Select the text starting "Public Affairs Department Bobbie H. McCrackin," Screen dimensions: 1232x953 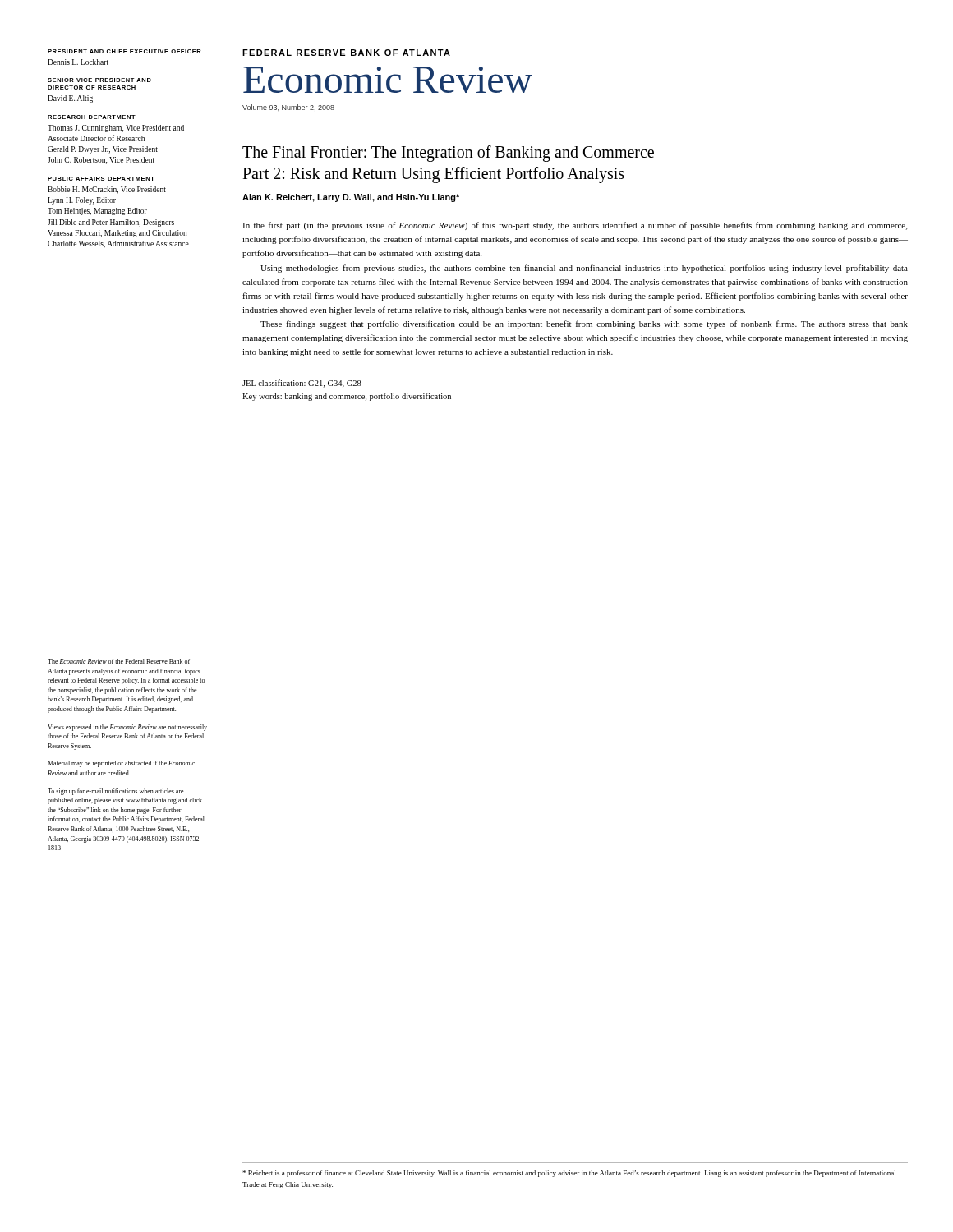[128, 212]
